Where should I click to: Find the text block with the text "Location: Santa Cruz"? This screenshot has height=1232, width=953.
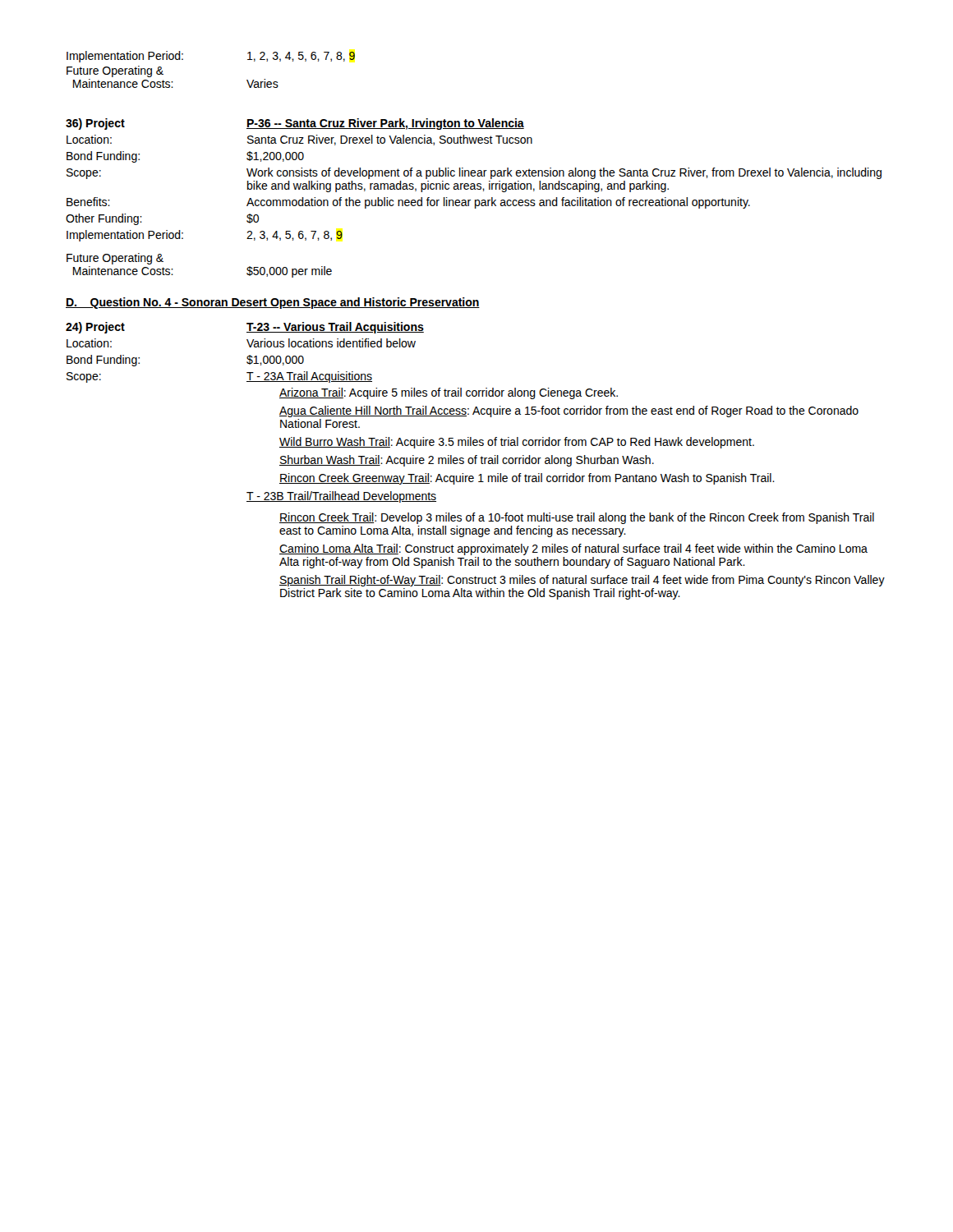pyautogui.click(x=299, y=140)
